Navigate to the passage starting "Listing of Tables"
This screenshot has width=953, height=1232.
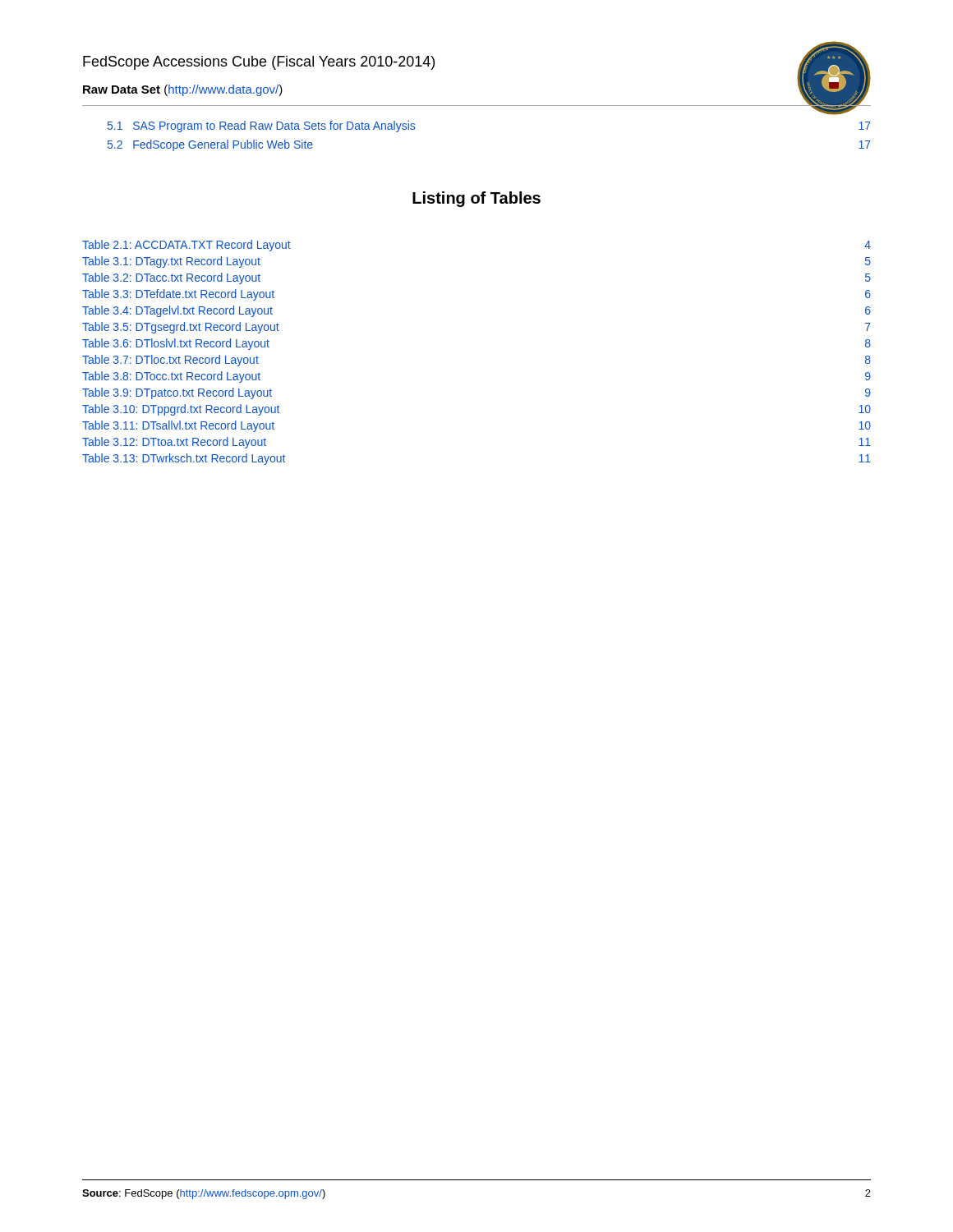click(x=476, y=198)
